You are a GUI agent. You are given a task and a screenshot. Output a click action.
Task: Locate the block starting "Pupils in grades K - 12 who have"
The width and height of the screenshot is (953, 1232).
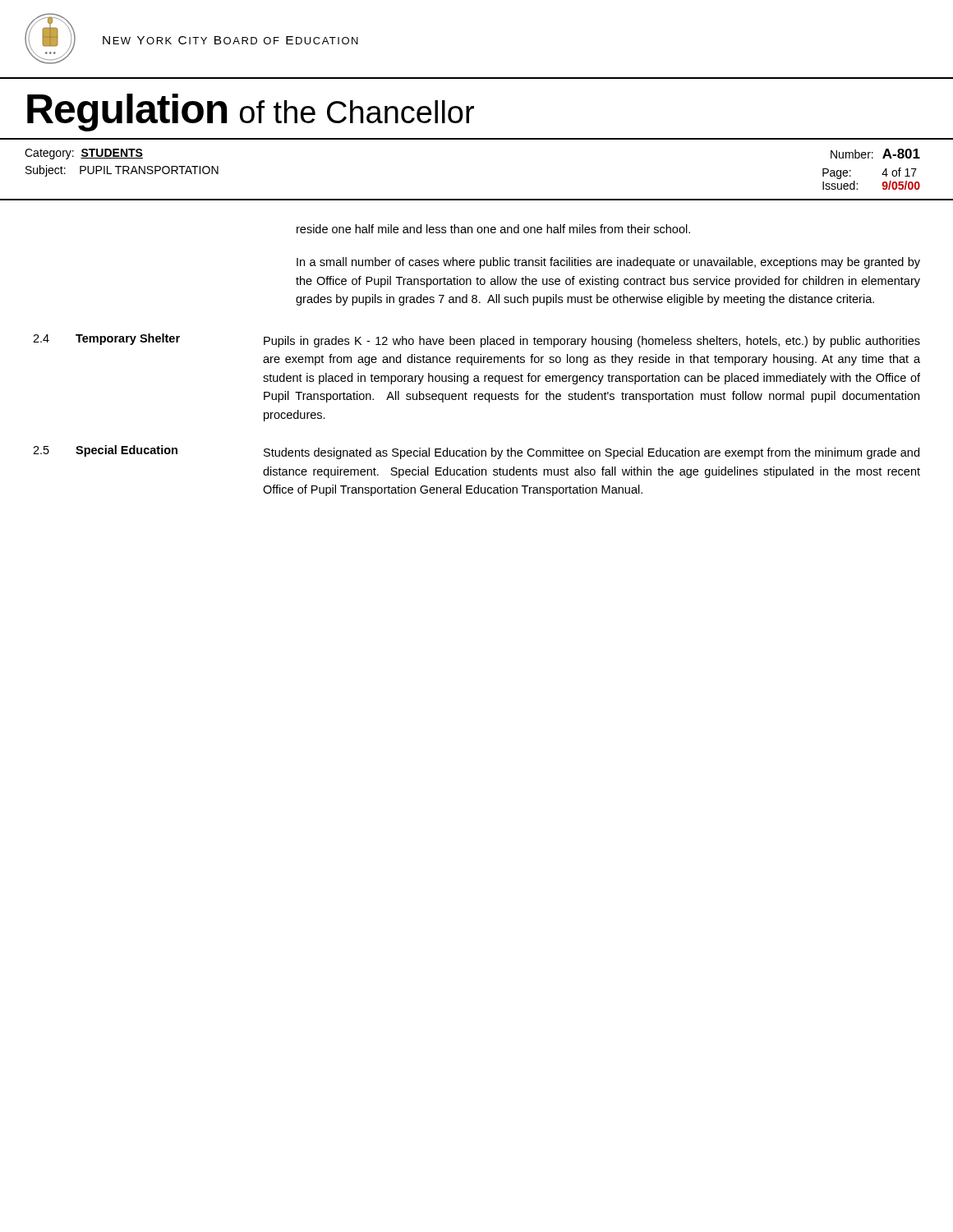pos(592,378)
